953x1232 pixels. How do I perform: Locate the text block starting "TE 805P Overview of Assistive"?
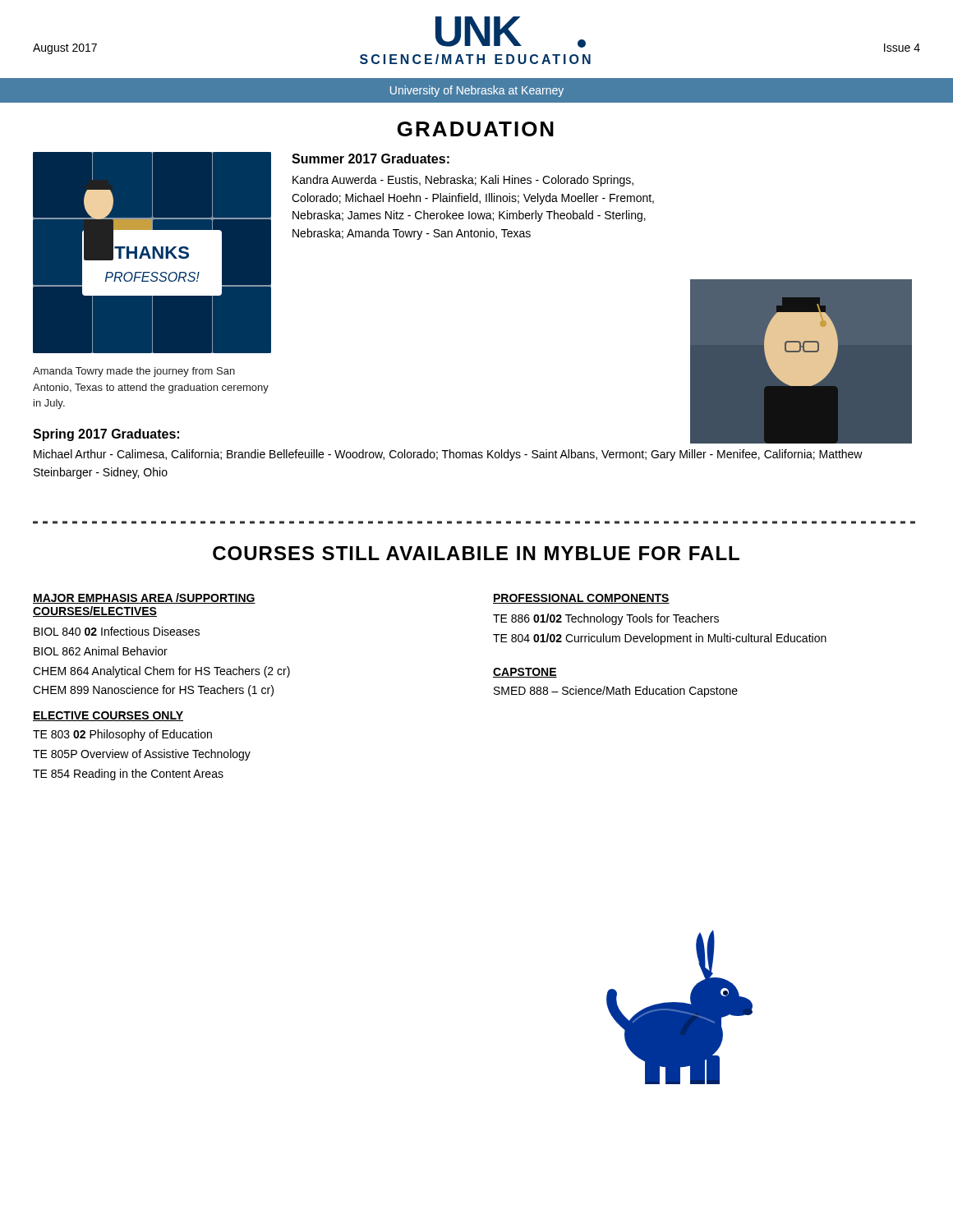tap(142, 754)
